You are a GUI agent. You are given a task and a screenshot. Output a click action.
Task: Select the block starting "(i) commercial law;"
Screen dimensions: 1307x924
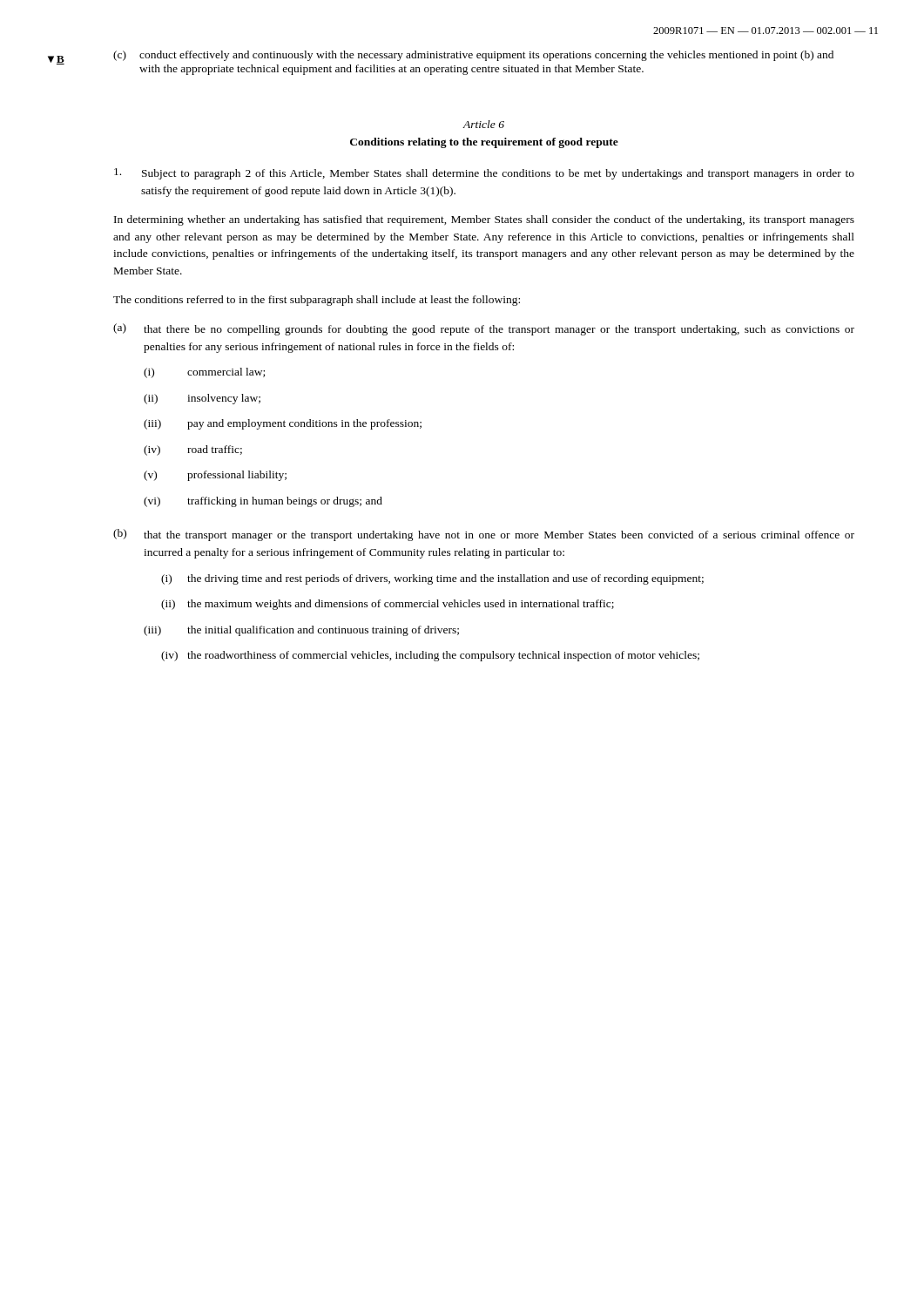pyautogui.click(x=204, y=373)
